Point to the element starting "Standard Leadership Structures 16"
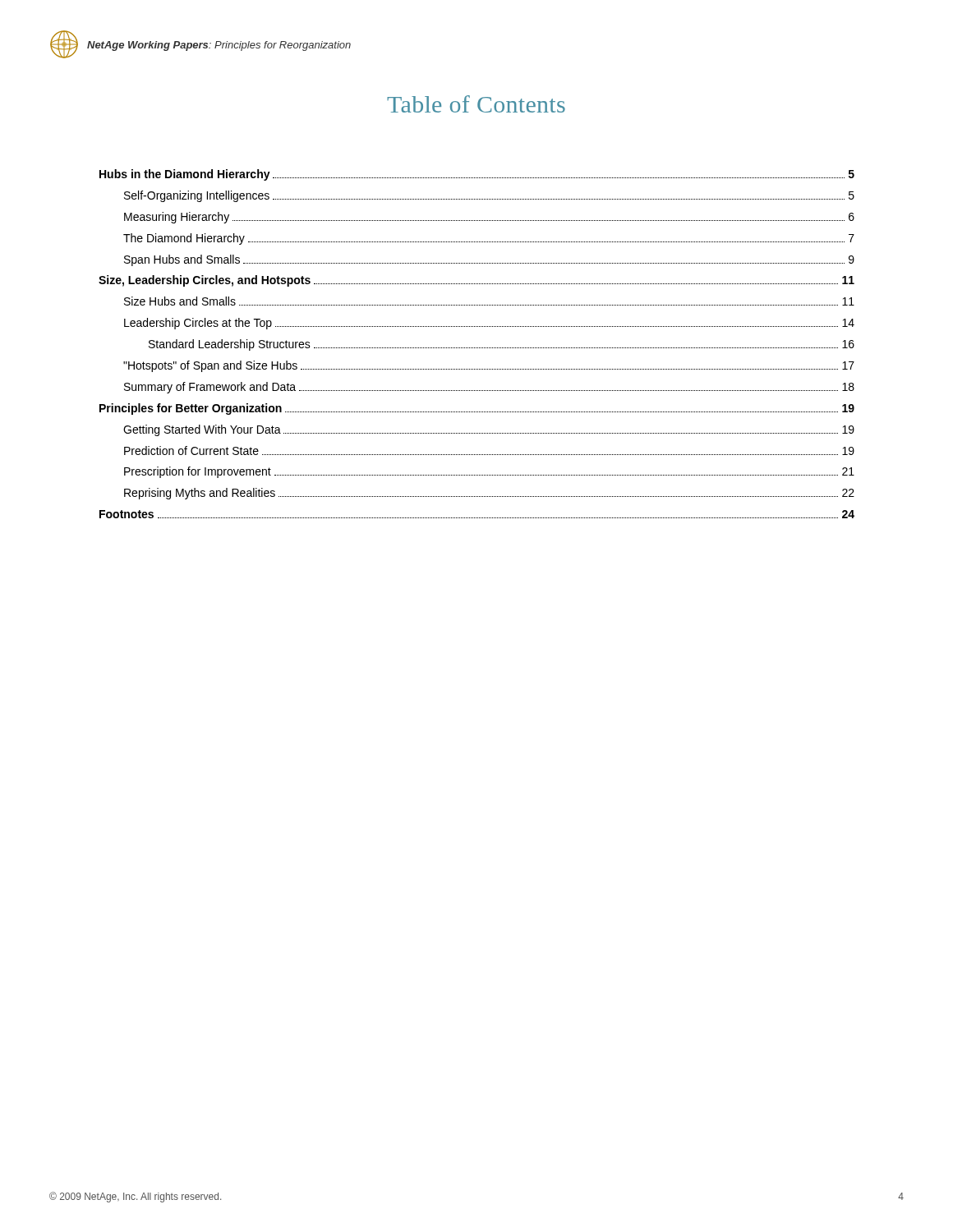Screen dimensions: 1232x953 click(501, 345)
